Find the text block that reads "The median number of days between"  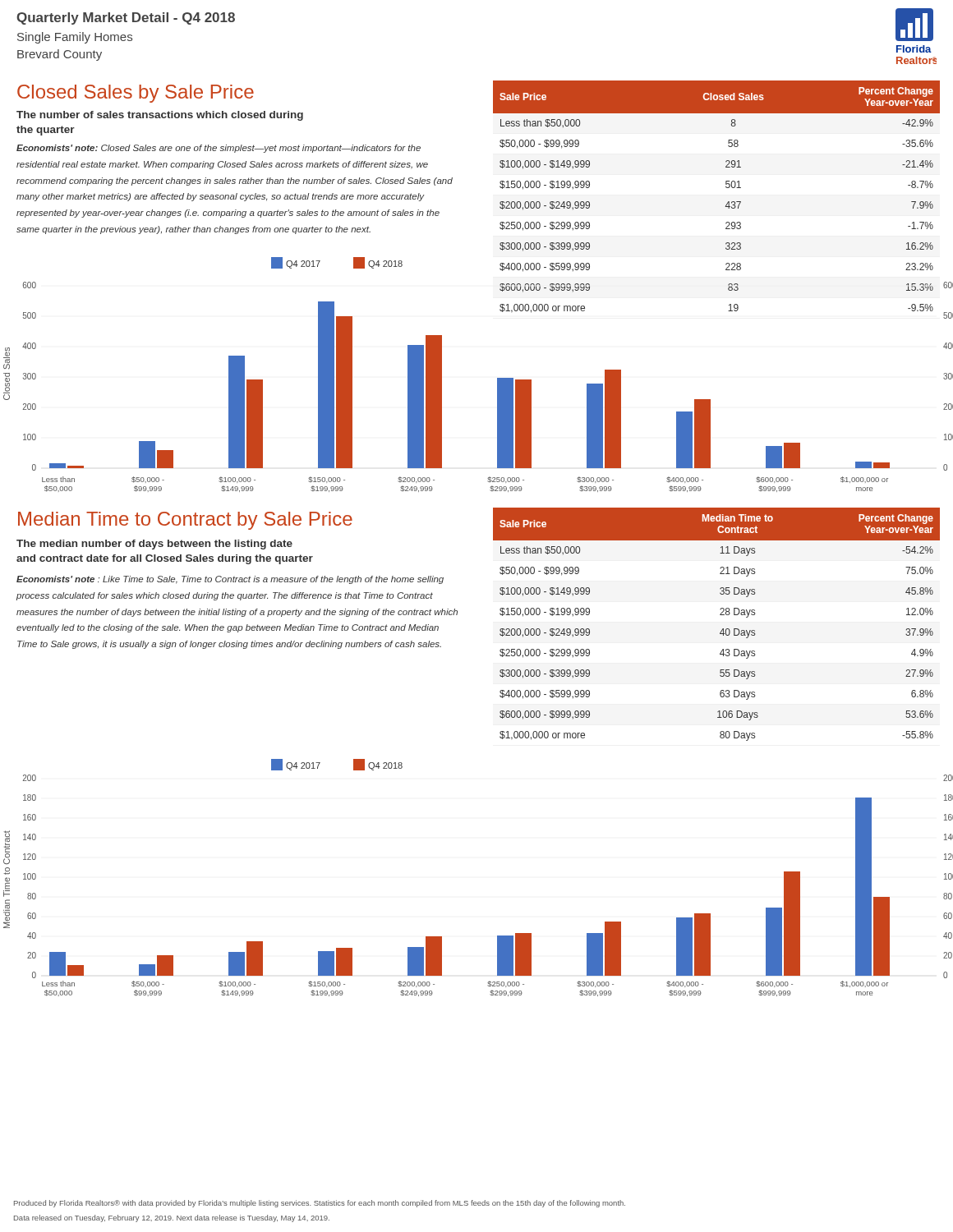click(165, 551)
